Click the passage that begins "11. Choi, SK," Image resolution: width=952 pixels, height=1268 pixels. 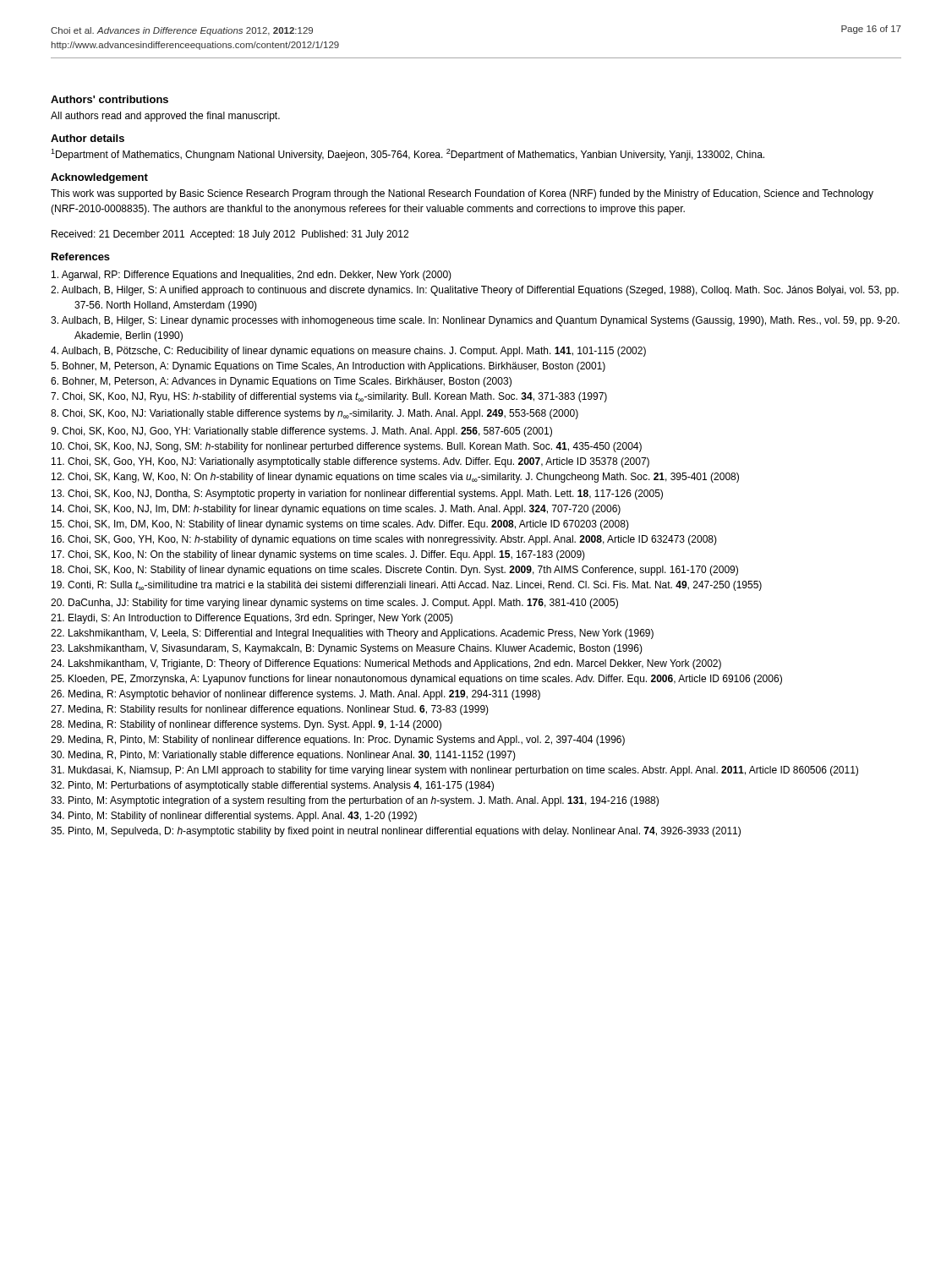[x=350, y=461]
